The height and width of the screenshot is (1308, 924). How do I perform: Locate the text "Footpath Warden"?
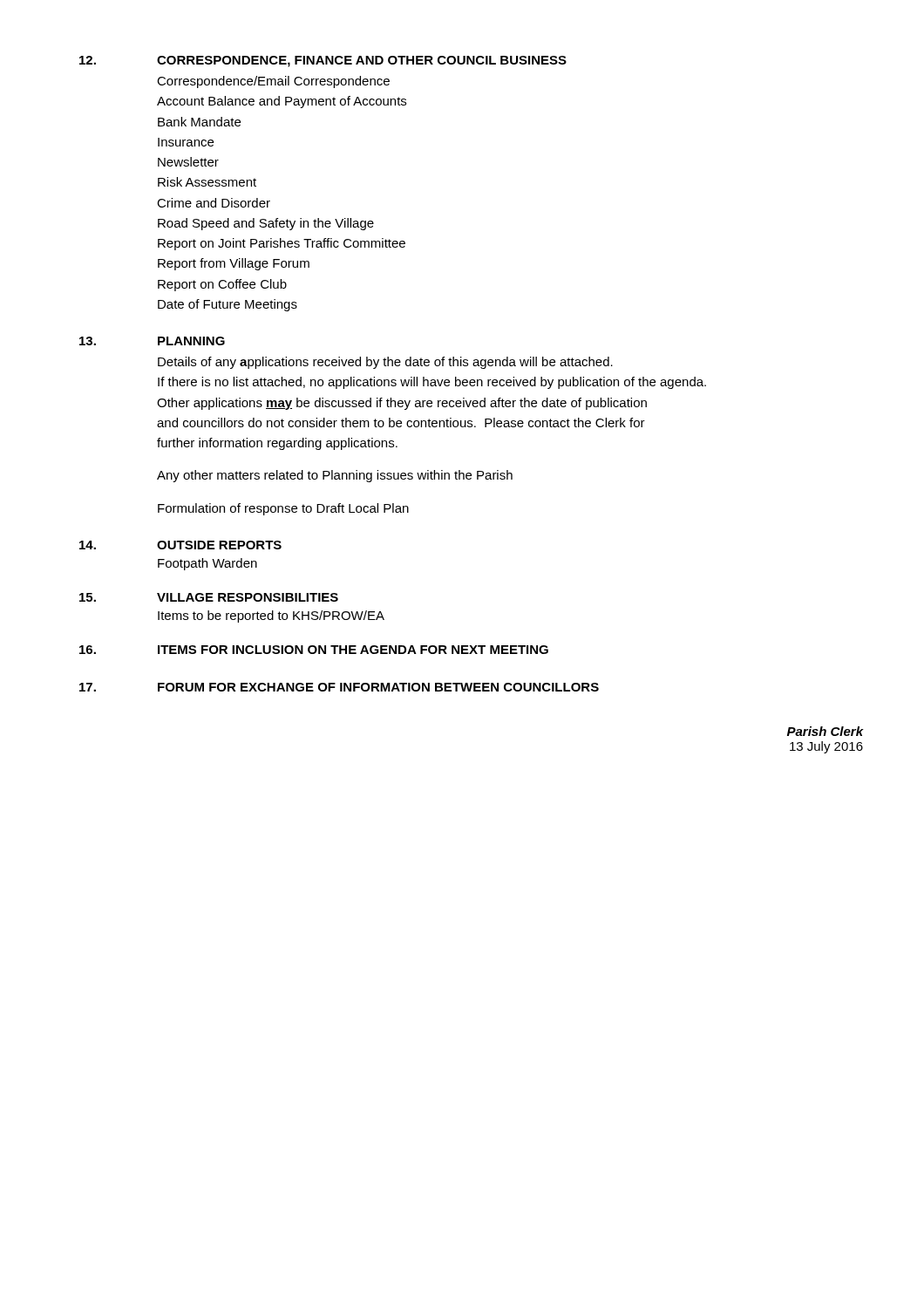coord(207,563)
